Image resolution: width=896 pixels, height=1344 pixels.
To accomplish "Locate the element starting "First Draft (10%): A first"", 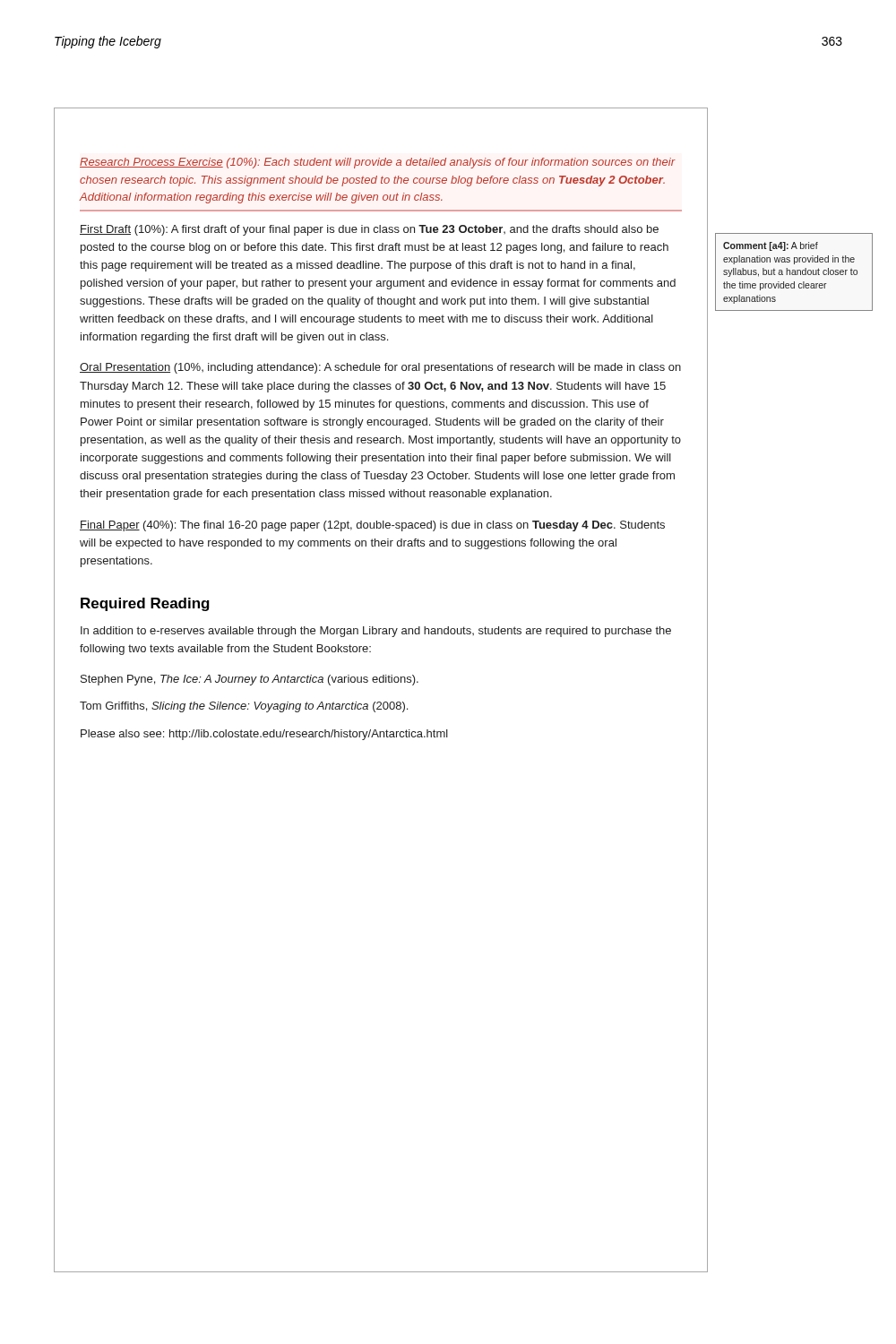I will (x=378, y=283).
